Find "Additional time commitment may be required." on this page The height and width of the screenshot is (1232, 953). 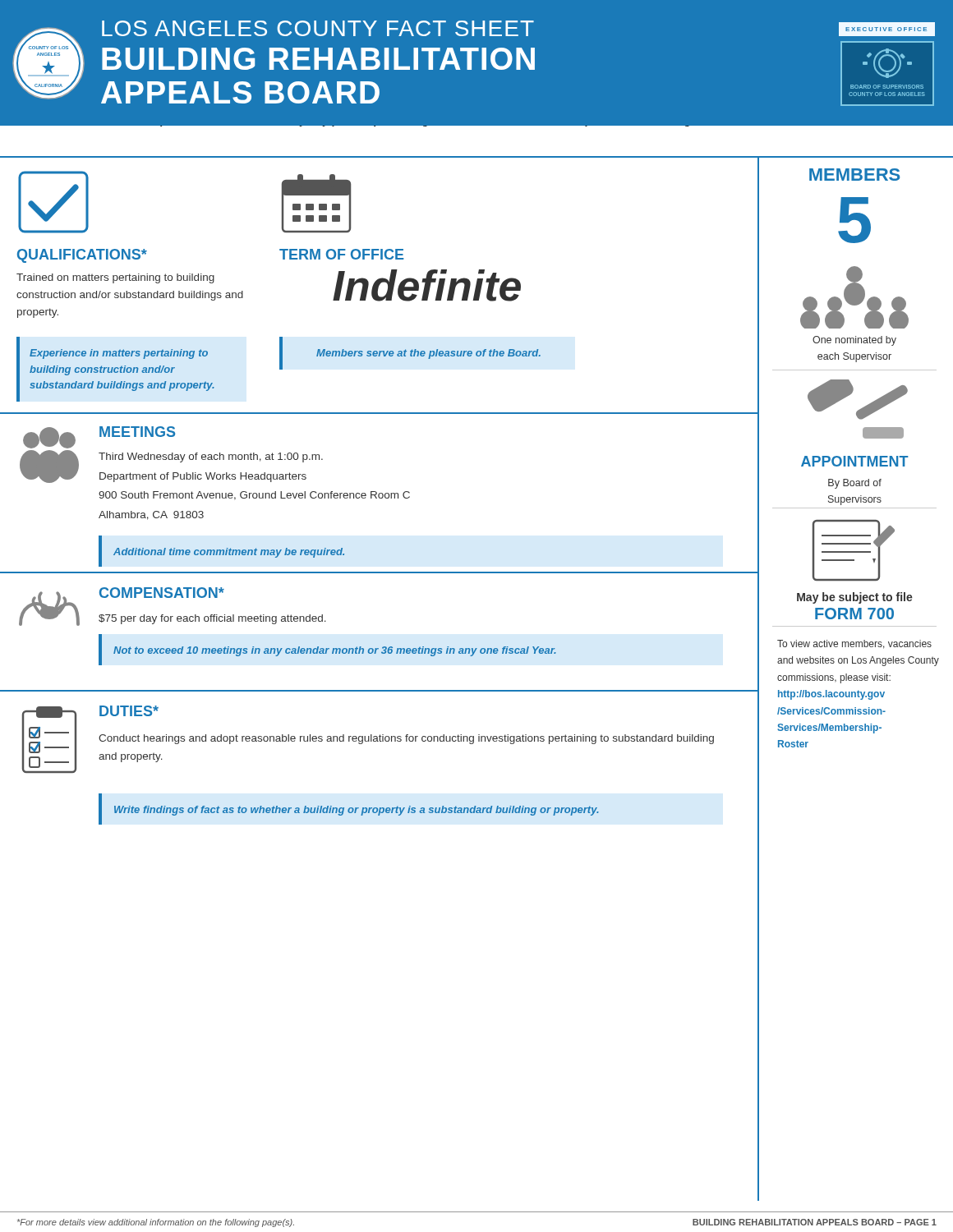pyautogui.click(x=229, y=551)
